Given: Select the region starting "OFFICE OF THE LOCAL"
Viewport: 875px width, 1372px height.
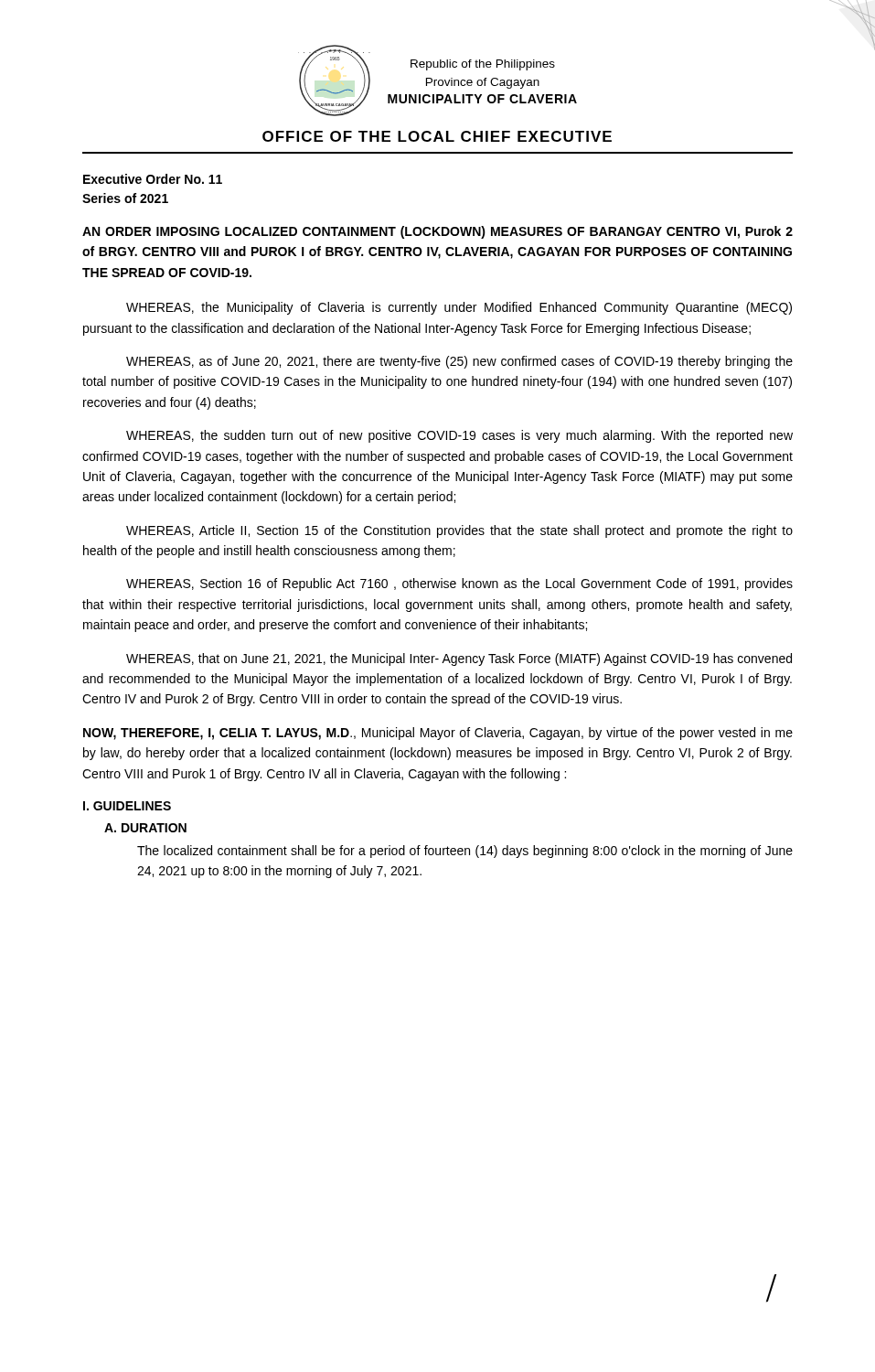Looking at the screenshot, I should (438, 137).
